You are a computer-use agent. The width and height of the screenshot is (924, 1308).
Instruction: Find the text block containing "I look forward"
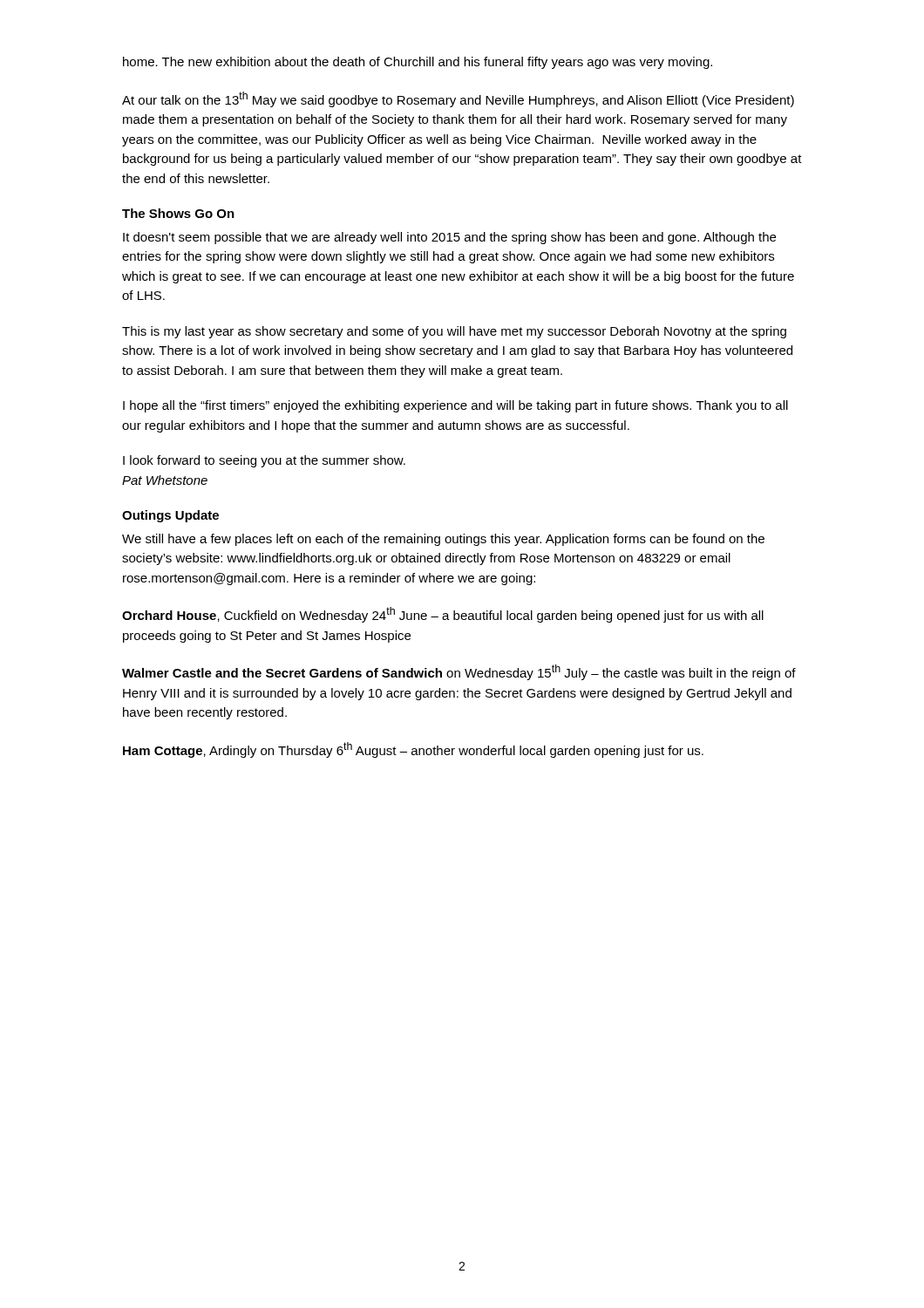tap(264, 470)
